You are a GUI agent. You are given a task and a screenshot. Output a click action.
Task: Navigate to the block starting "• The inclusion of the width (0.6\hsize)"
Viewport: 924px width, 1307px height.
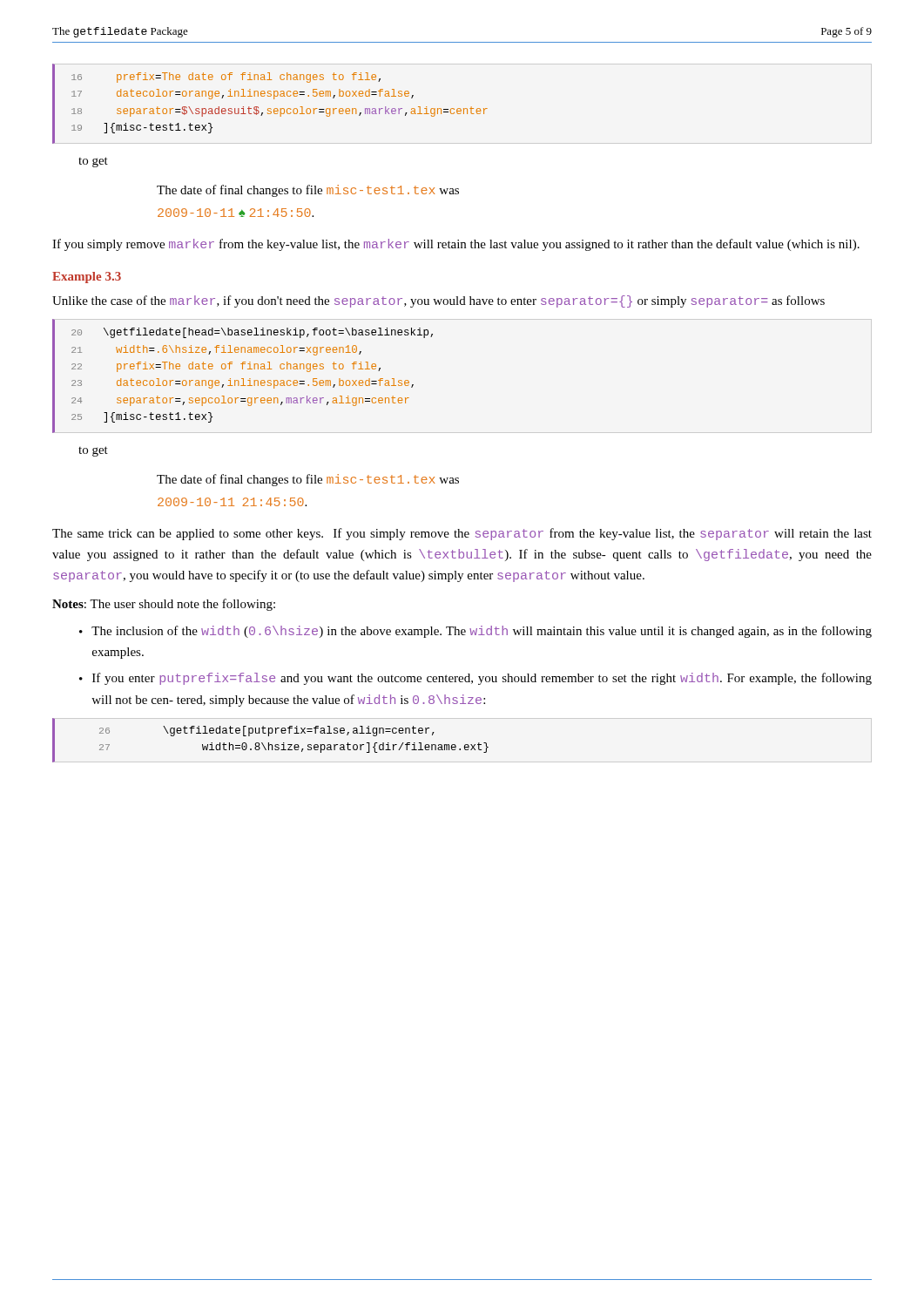[x=475, y=642]
